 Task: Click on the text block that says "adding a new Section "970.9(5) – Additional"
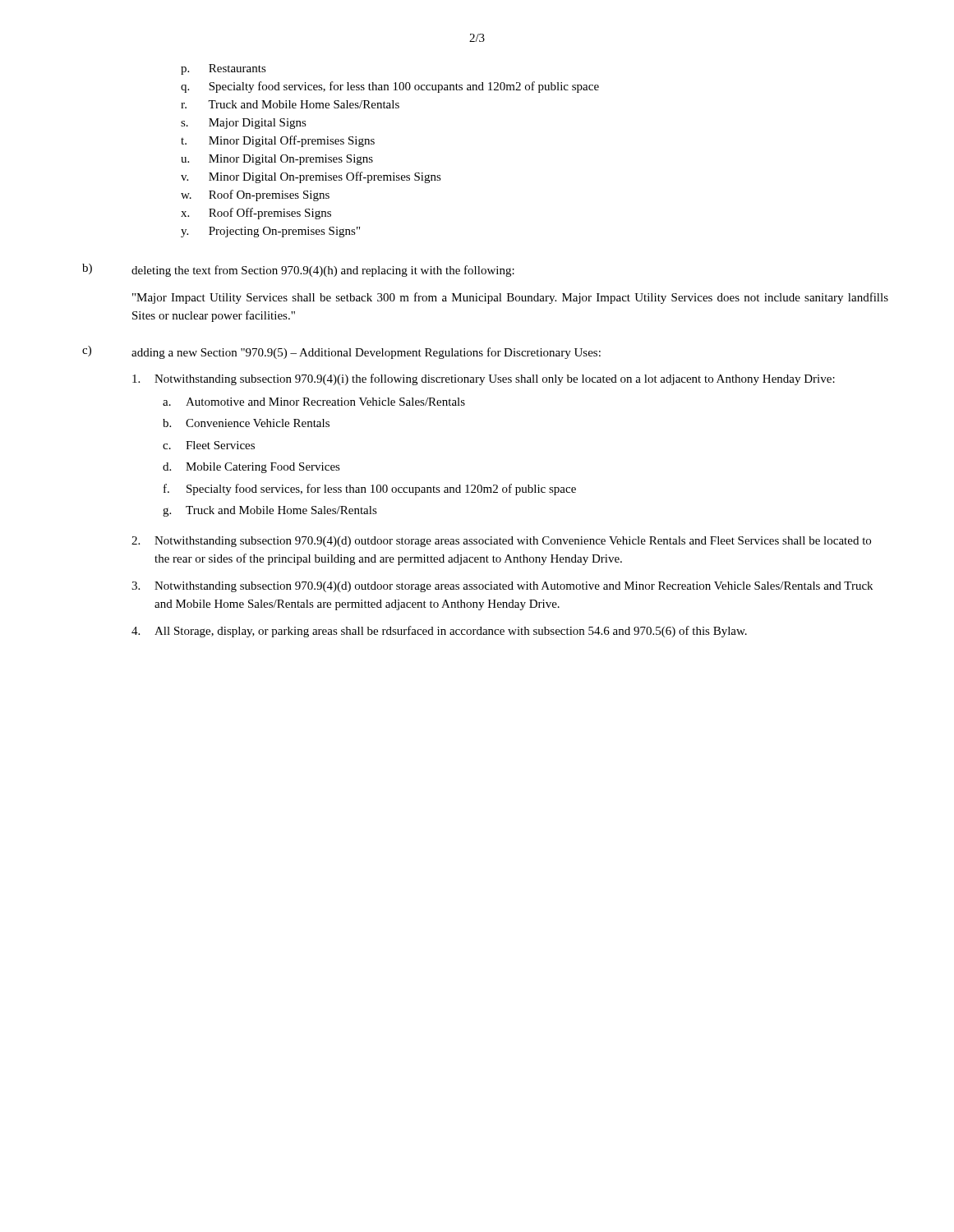tap(510, 493)
